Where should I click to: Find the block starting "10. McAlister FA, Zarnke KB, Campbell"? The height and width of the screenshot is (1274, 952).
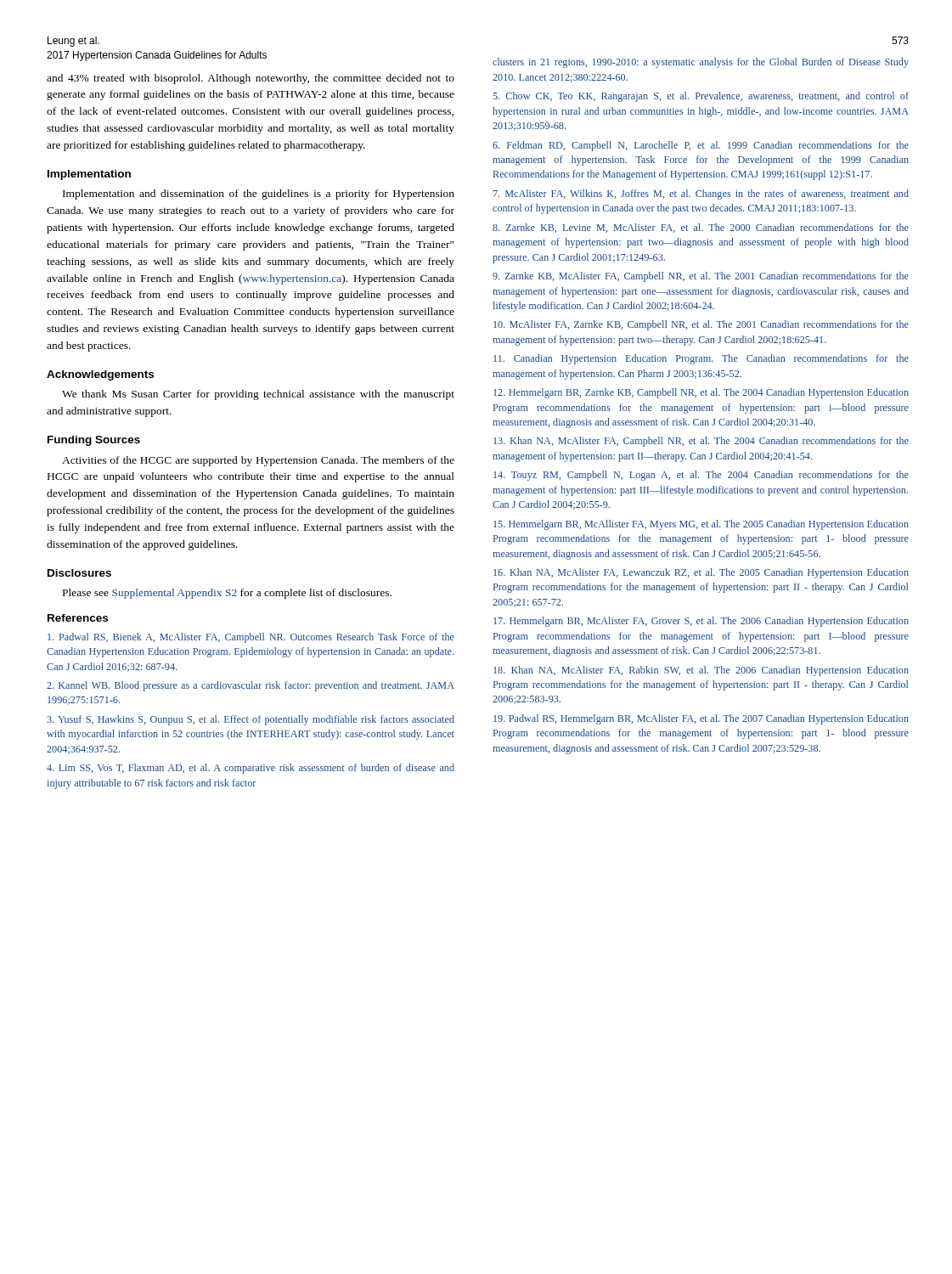tap(701, 332)
